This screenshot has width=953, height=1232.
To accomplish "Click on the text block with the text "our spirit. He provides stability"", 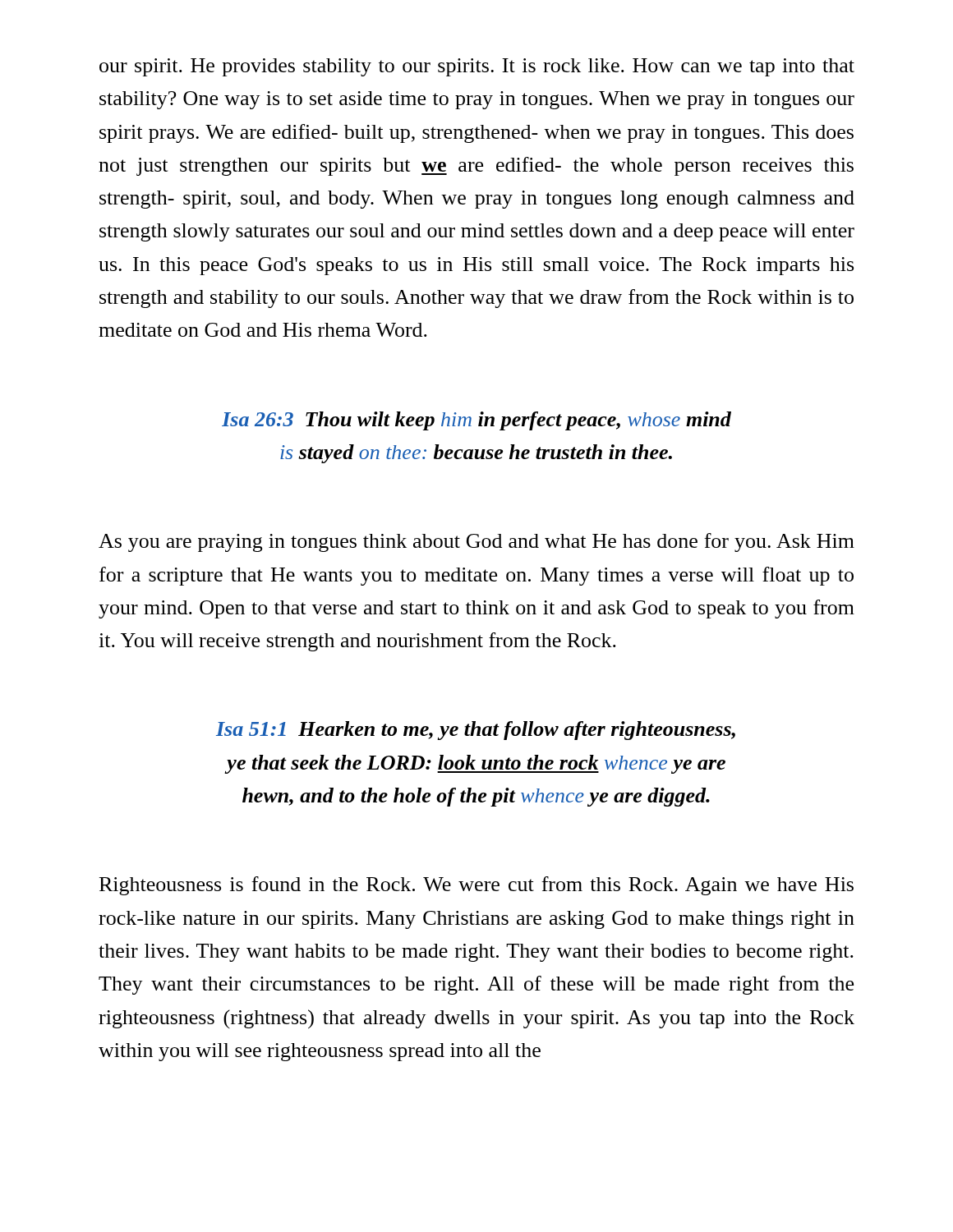I will click(476, 198).
